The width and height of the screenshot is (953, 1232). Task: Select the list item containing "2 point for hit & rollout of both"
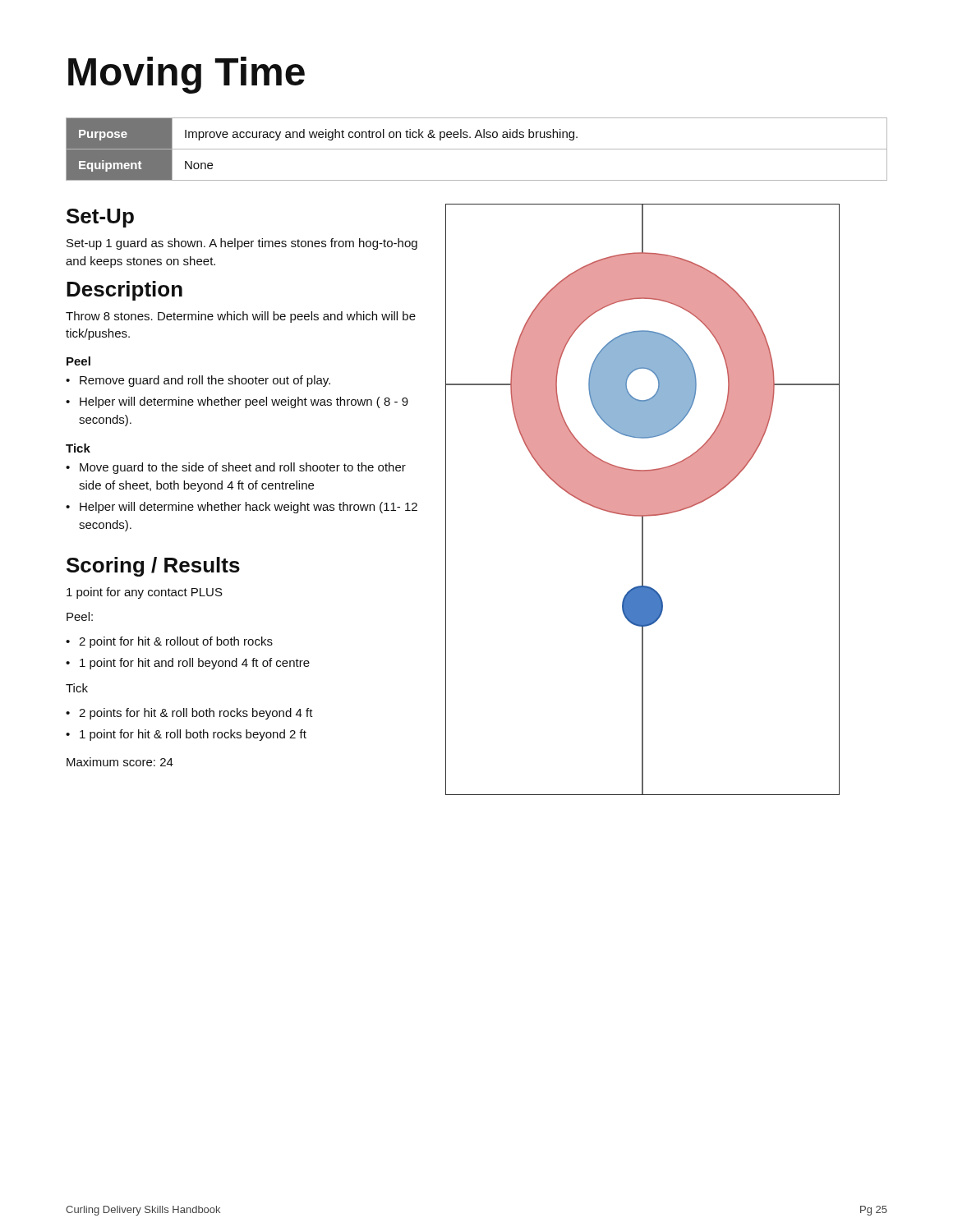point(242,641)
